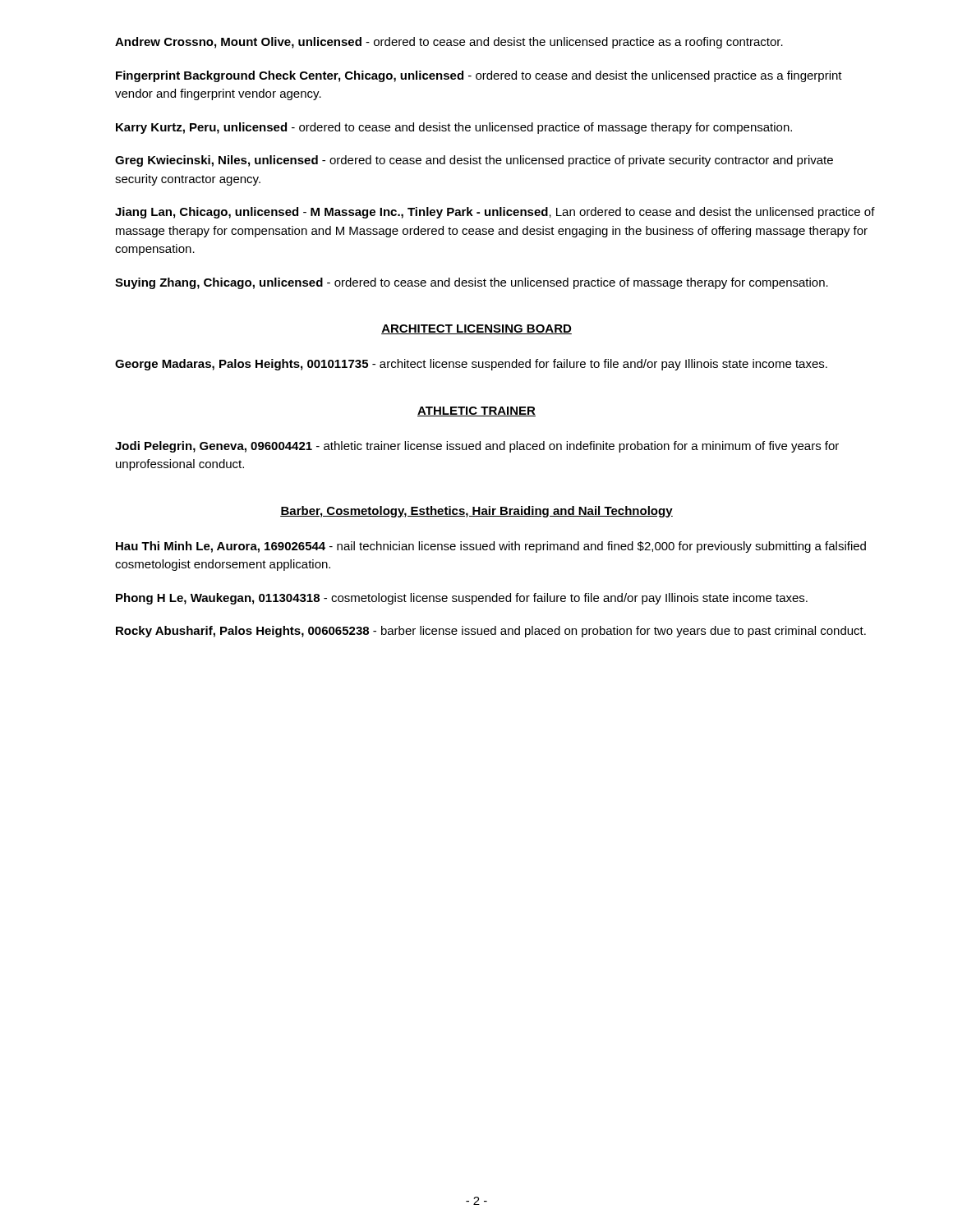Image resolution: width=953 pixels, height=1232 pixels.
Task: Click the passage that begins "George Madaras, Palos"
Action: 476,364
